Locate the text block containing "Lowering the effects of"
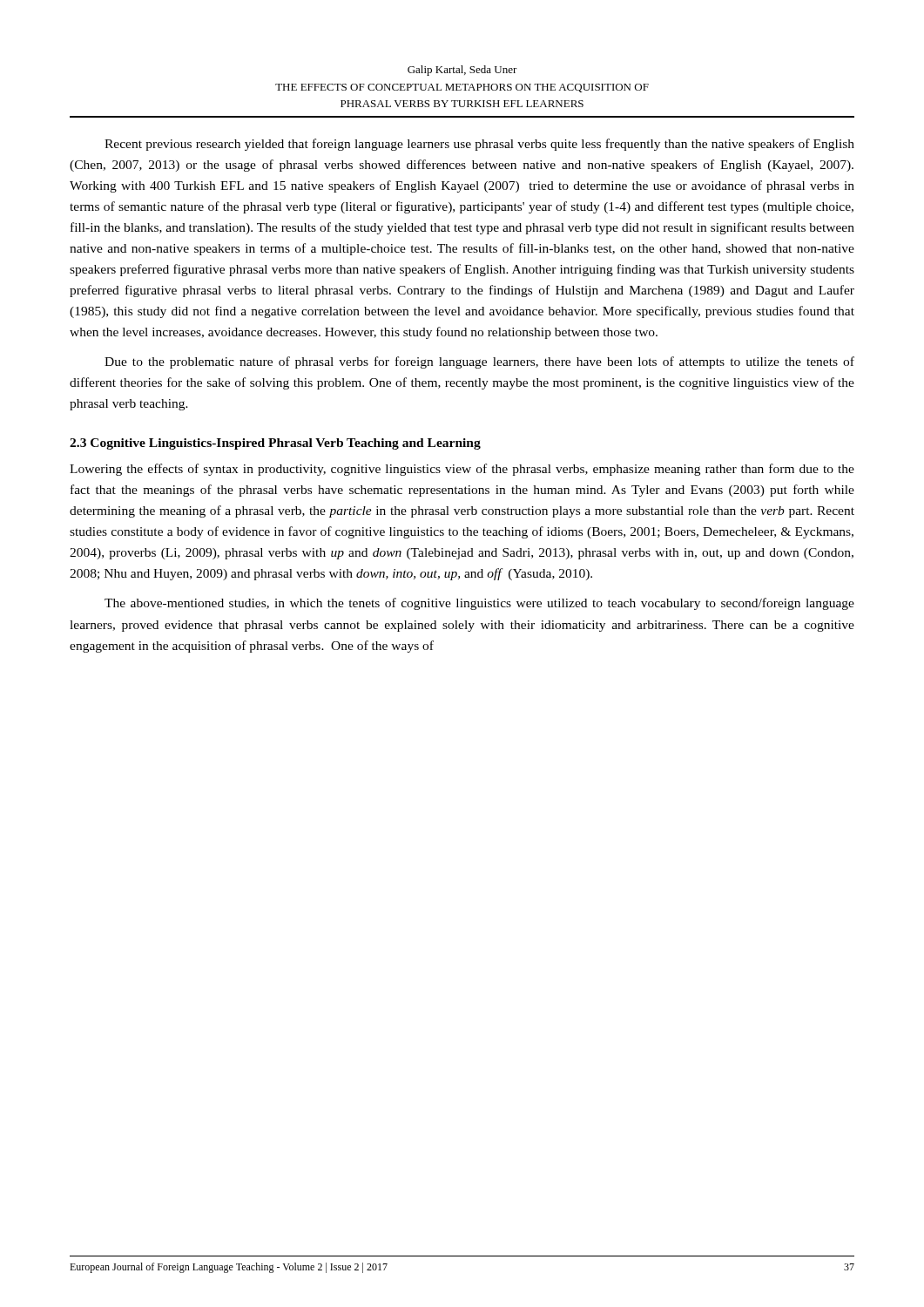The image size is (924, 1307). pos(462,521)
